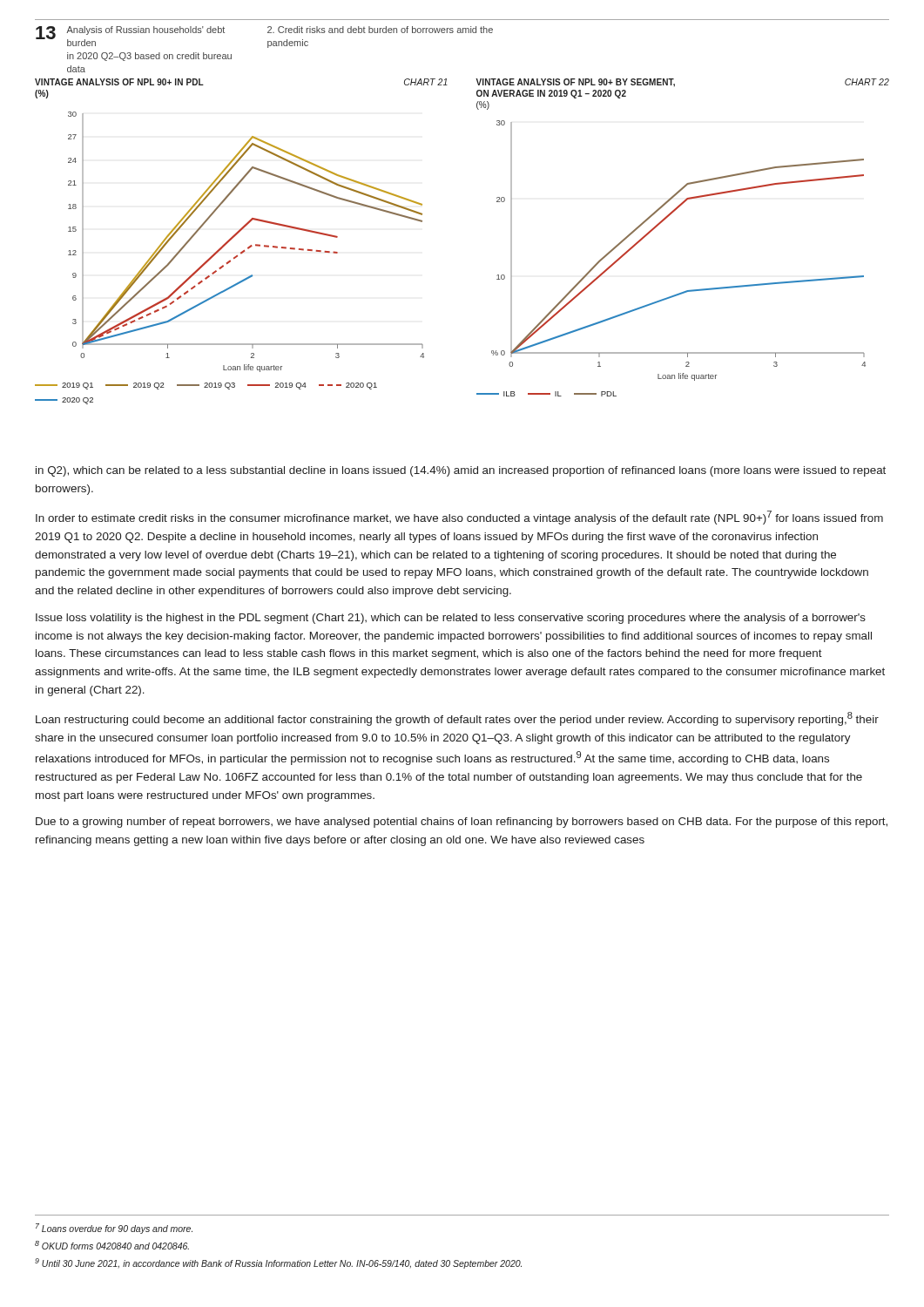Locate the footnote that says "7 Loans overdue for"

(x=114, y=1228)
